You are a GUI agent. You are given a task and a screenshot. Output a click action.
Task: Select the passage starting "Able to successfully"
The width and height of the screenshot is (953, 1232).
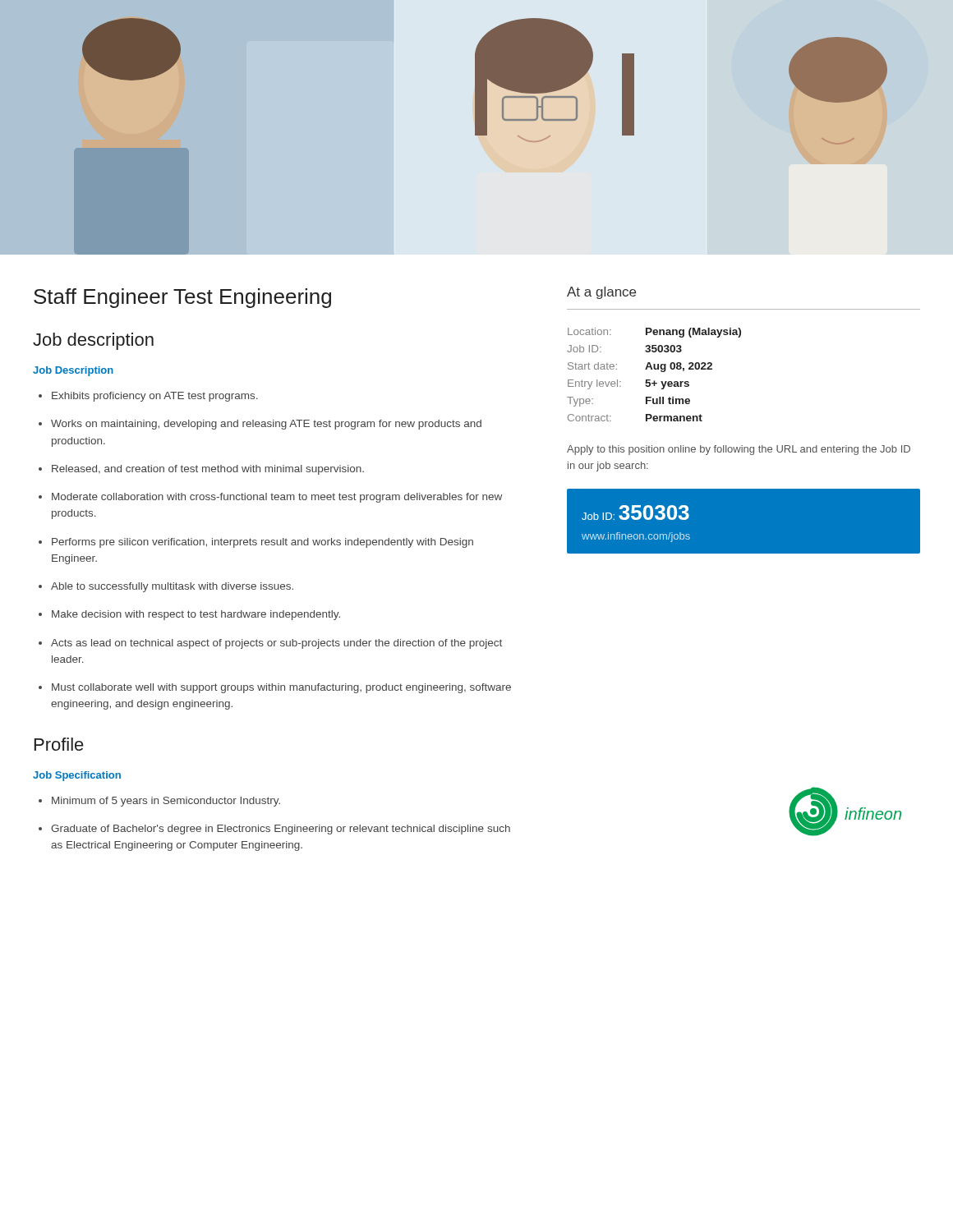tap(173, 586)
